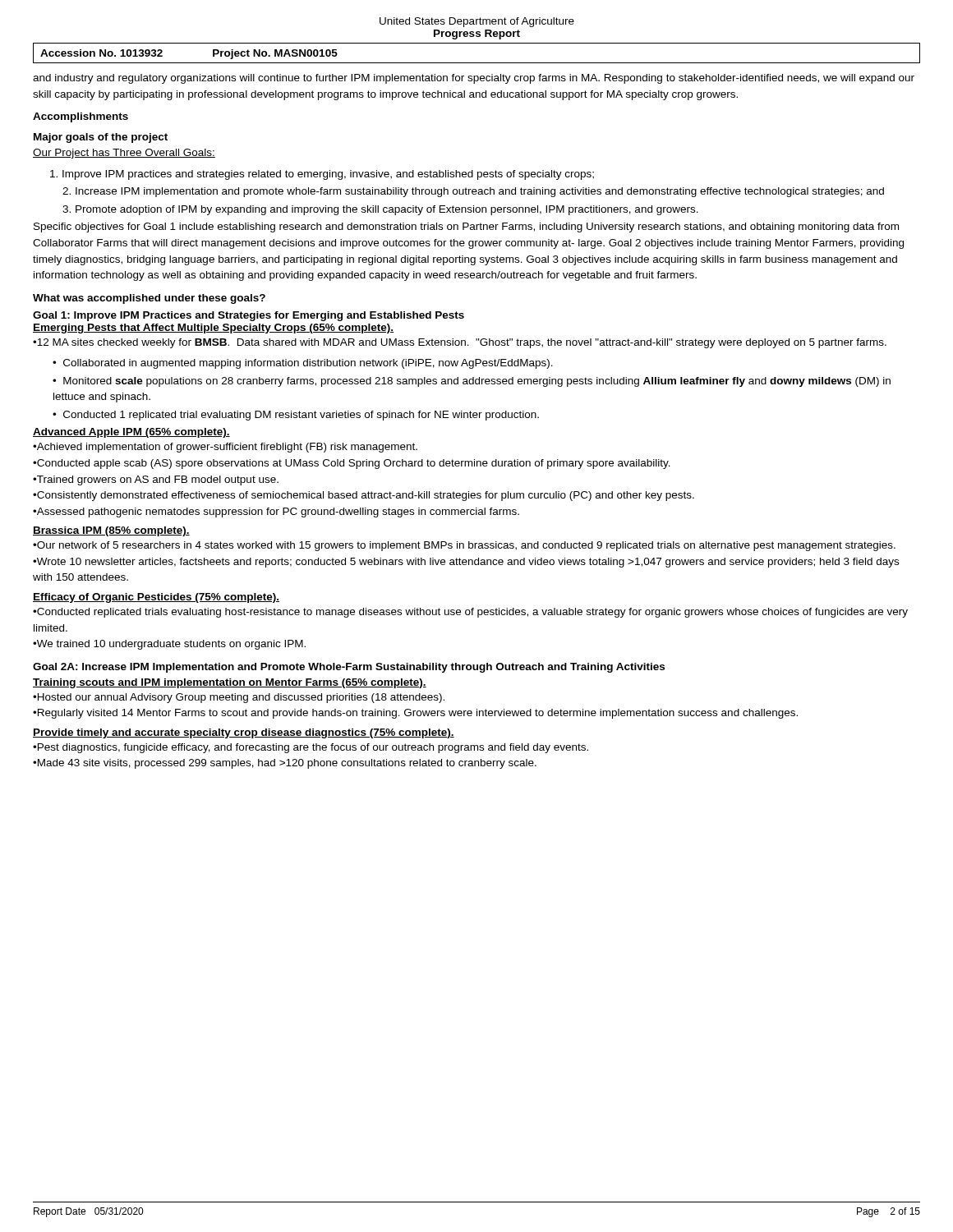
Task: Select the list item that reads "• Collaborated in augmented mapping information distribution"
Action: [x=303, y=363]
